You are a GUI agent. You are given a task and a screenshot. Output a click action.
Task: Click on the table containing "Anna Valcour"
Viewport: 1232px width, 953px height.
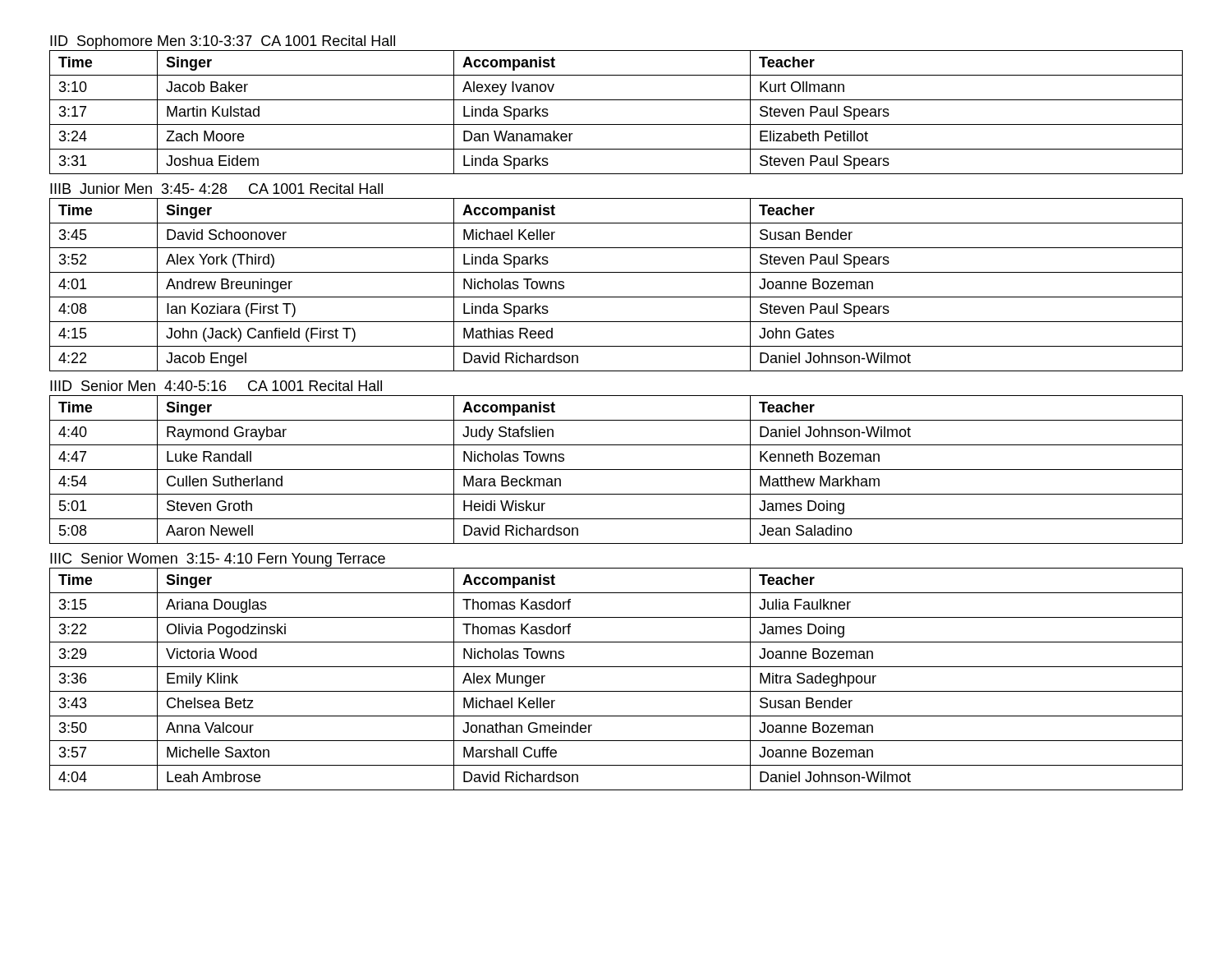tap(616, 679)
